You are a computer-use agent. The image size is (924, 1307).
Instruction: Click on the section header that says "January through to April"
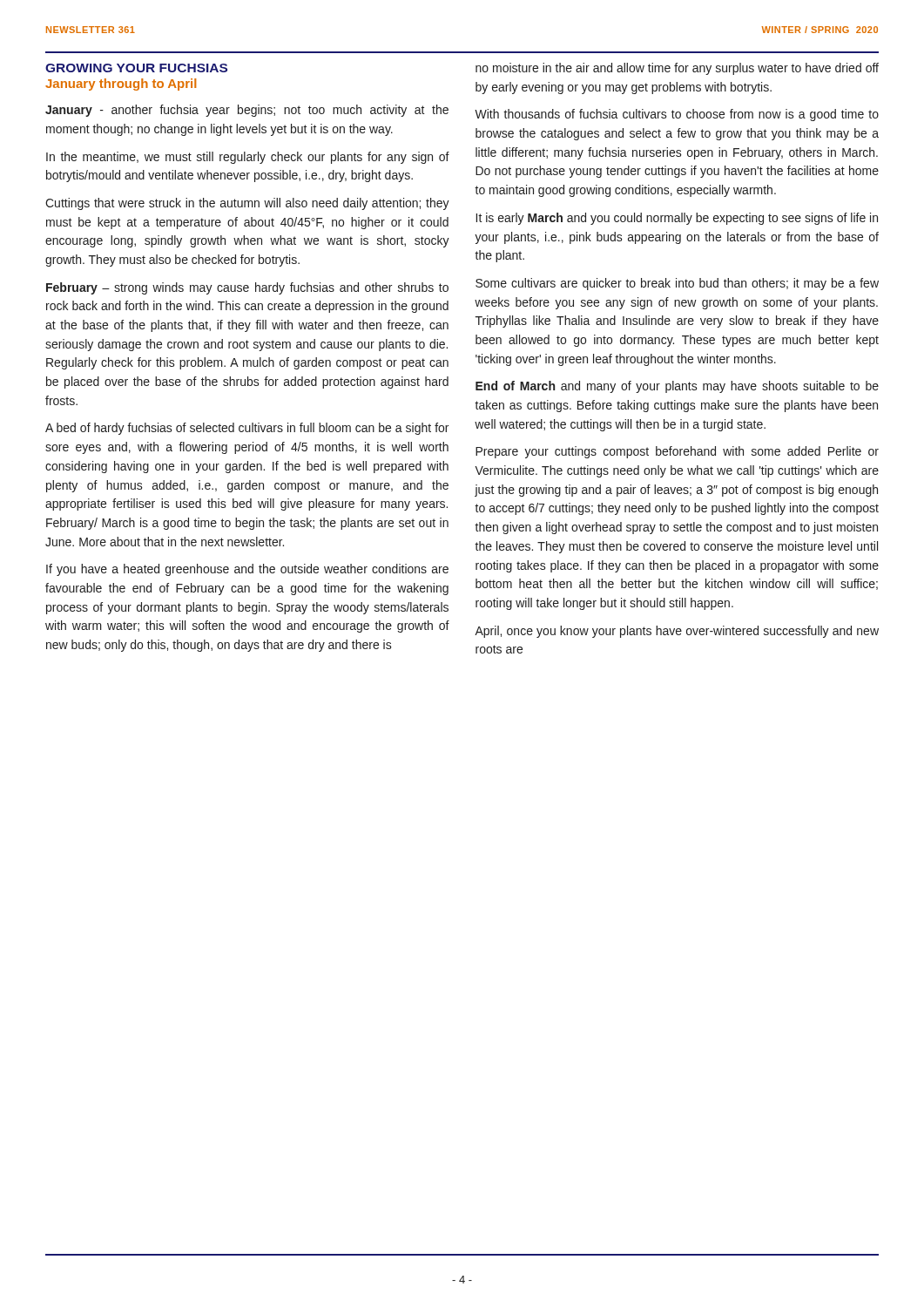pos(121,84)
